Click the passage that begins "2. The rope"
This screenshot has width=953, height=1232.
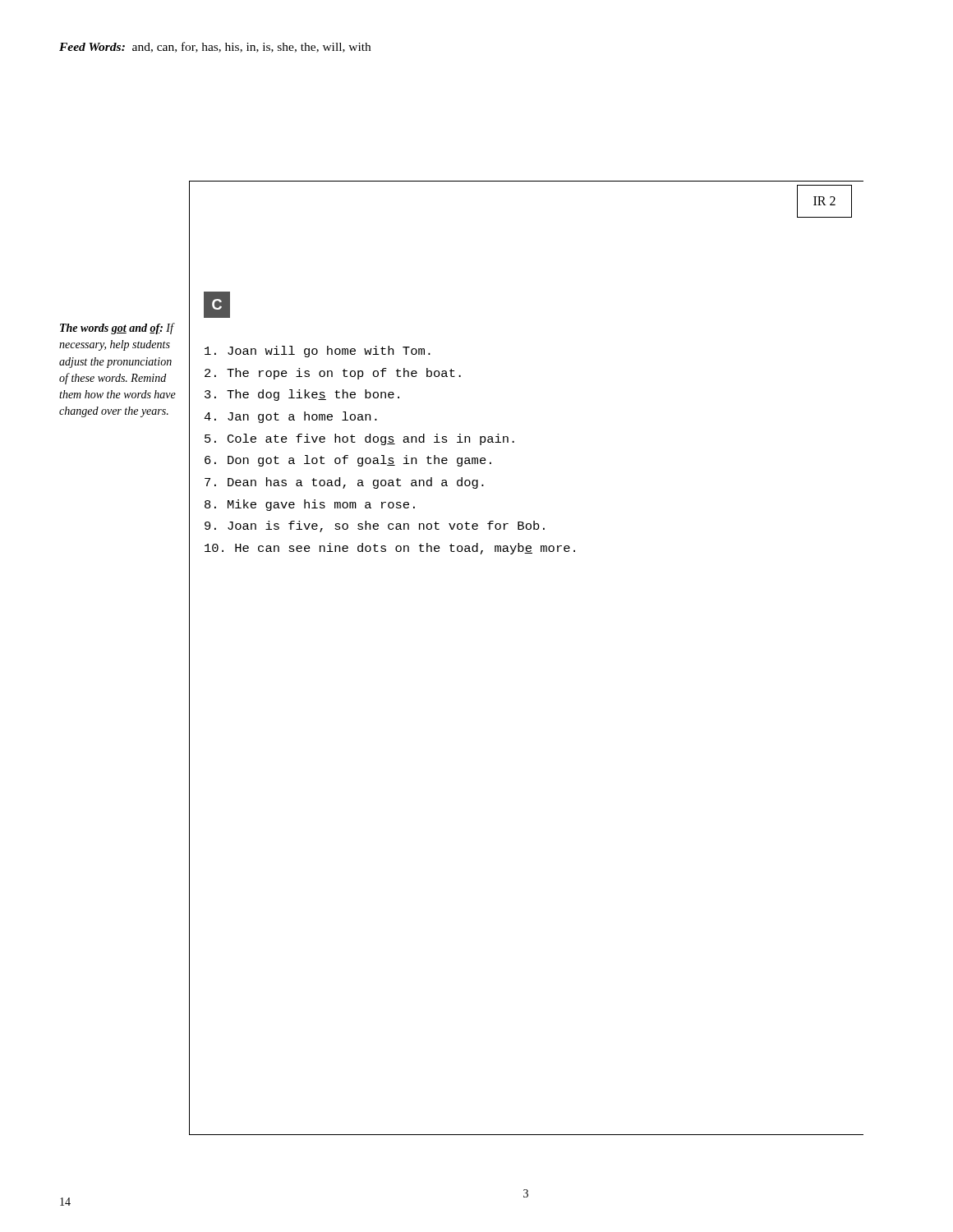334,373
